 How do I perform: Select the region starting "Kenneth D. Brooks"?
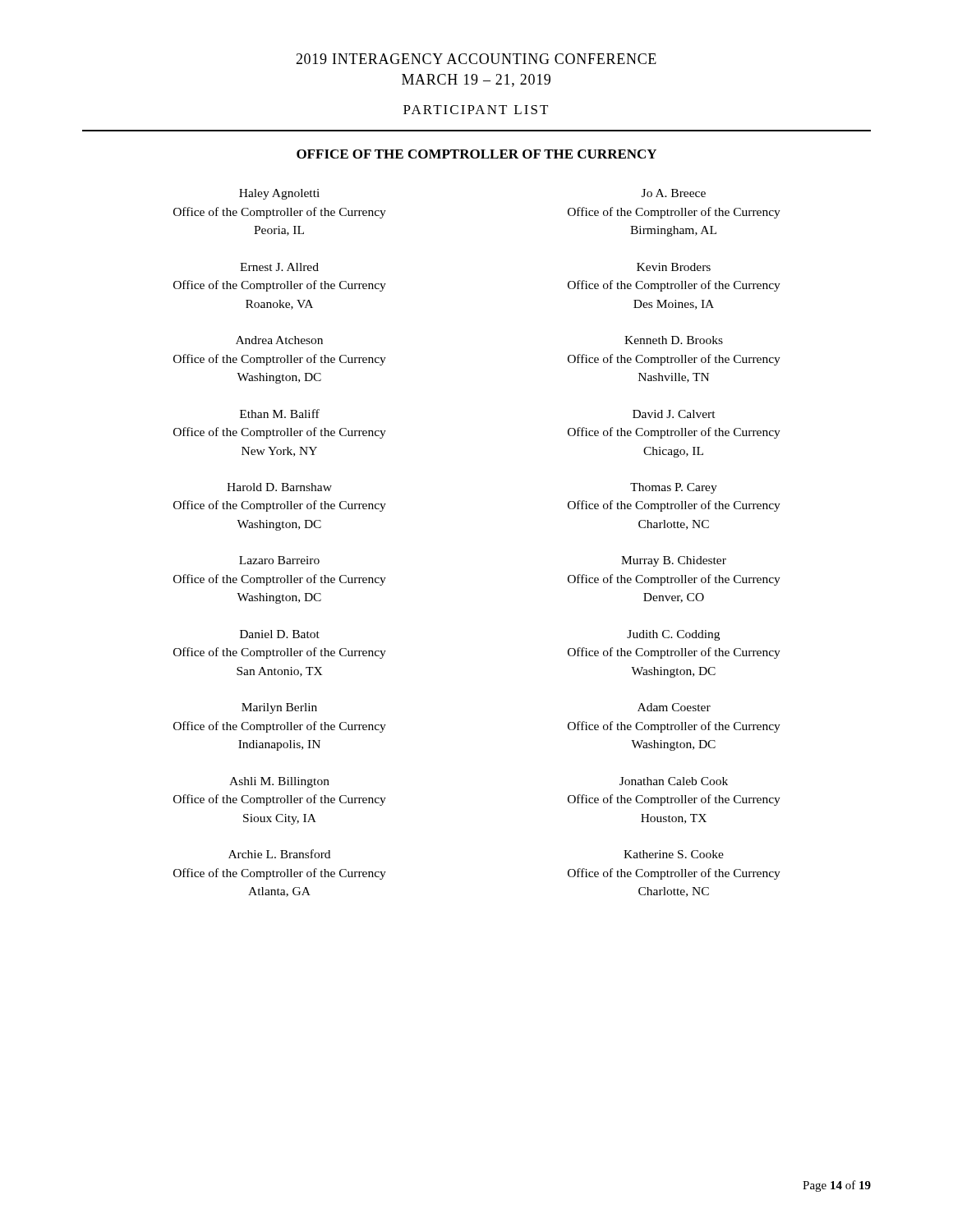674,359
